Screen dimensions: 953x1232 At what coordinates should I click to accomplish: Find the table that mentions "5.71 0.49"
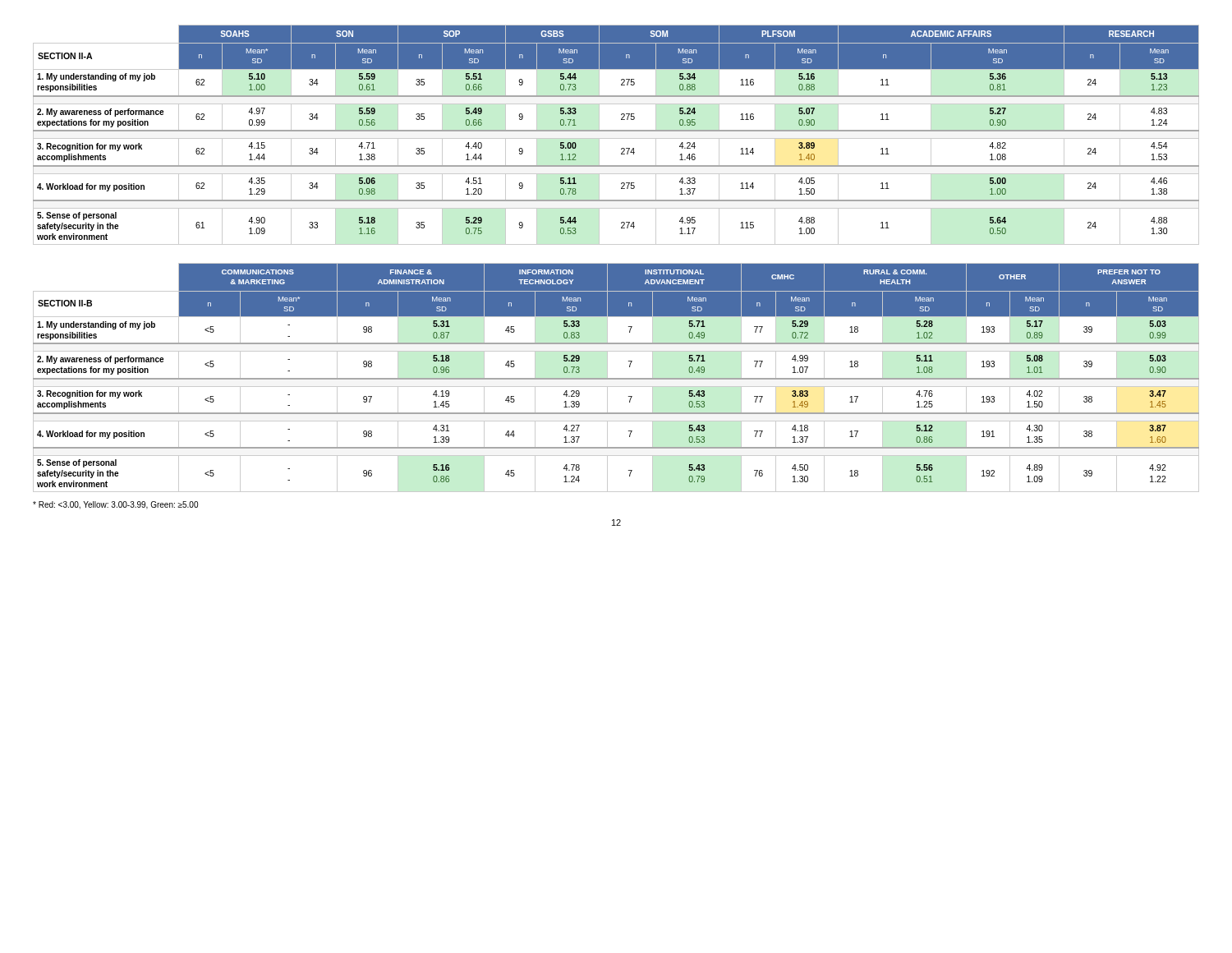(x=616, y=378)
